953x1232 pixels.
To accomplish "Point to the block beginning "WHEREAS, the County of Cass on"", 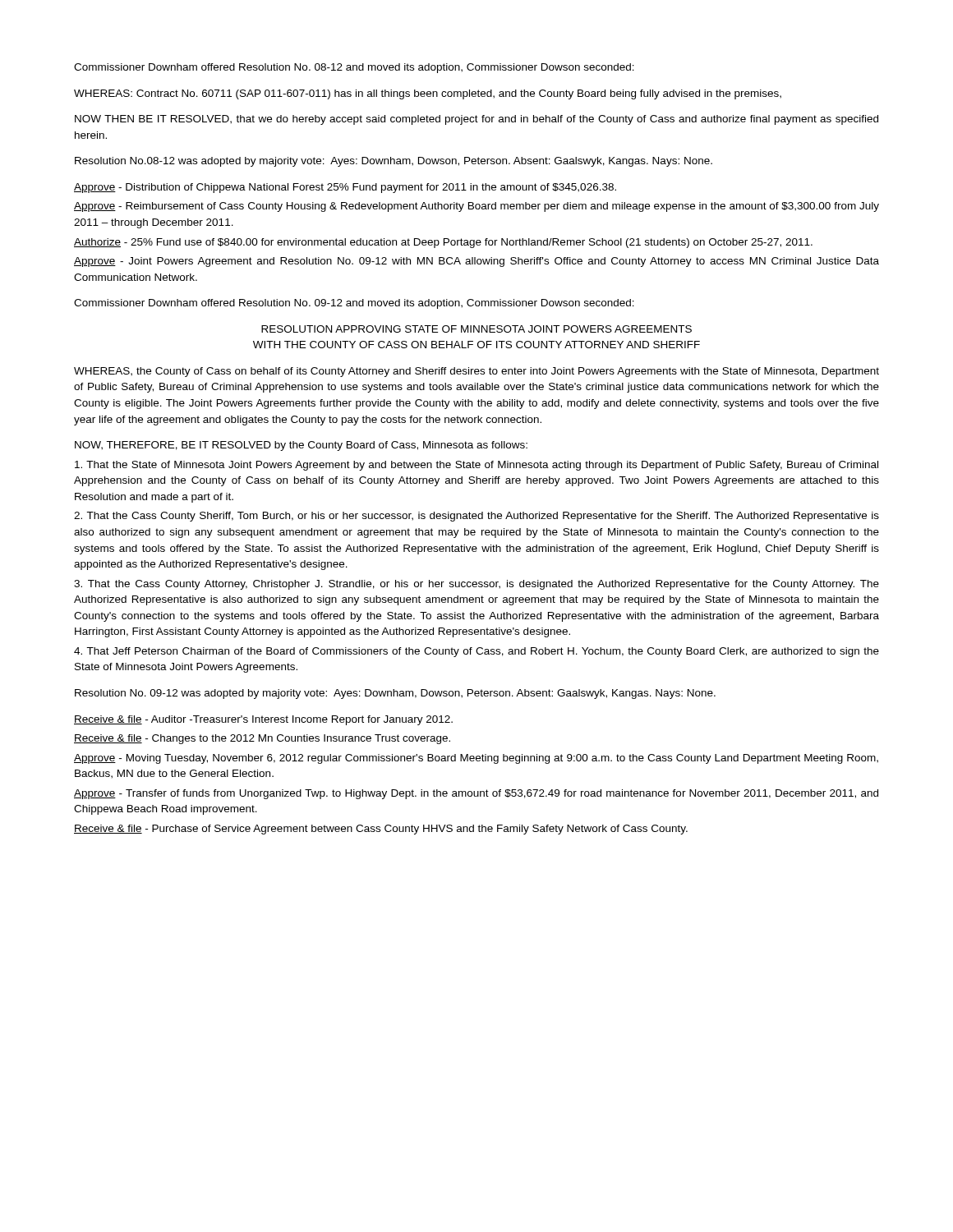I will 476,395.
